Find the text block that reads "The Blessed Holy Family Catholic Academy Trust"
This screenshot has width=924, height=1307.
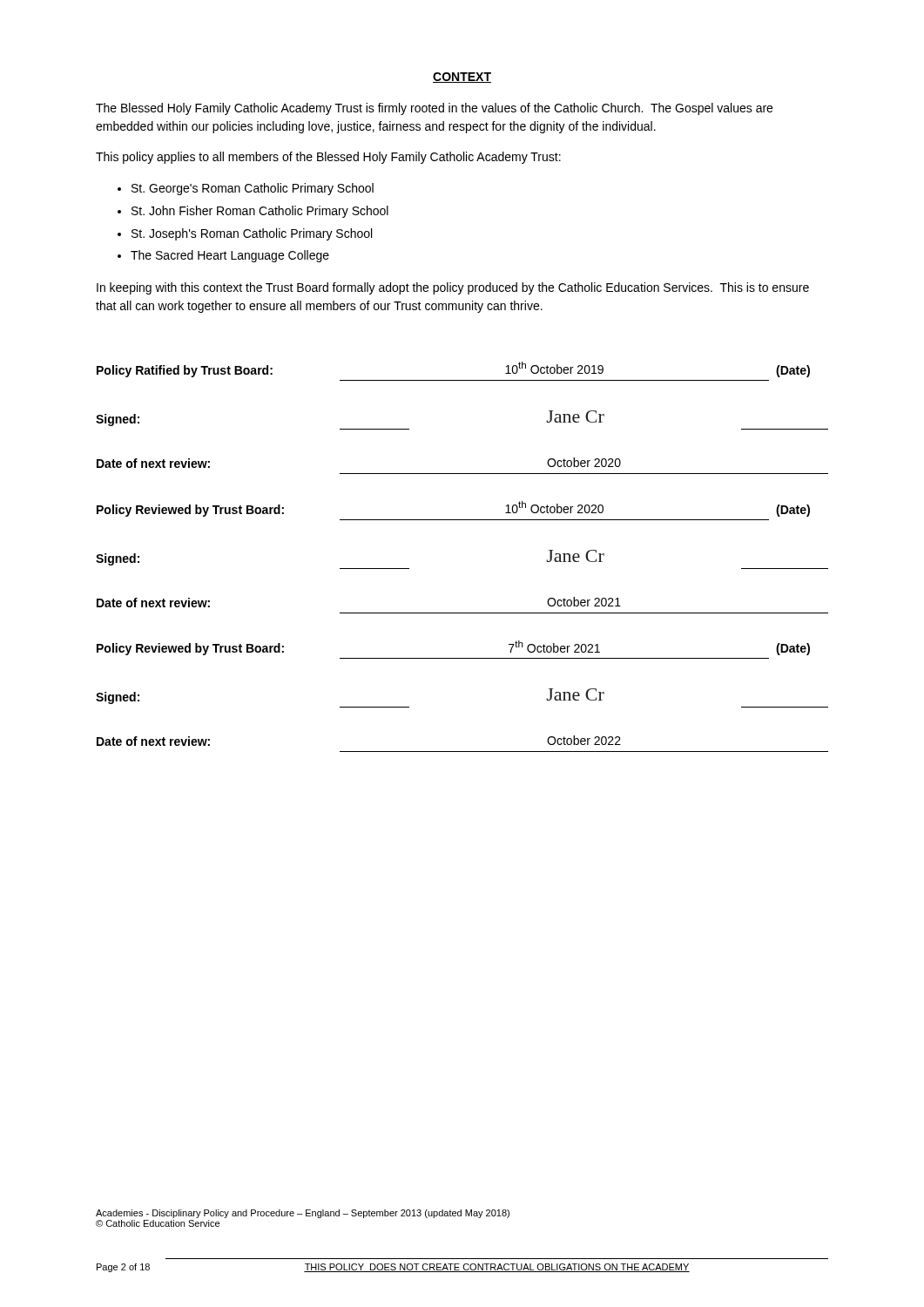(435, 117)
